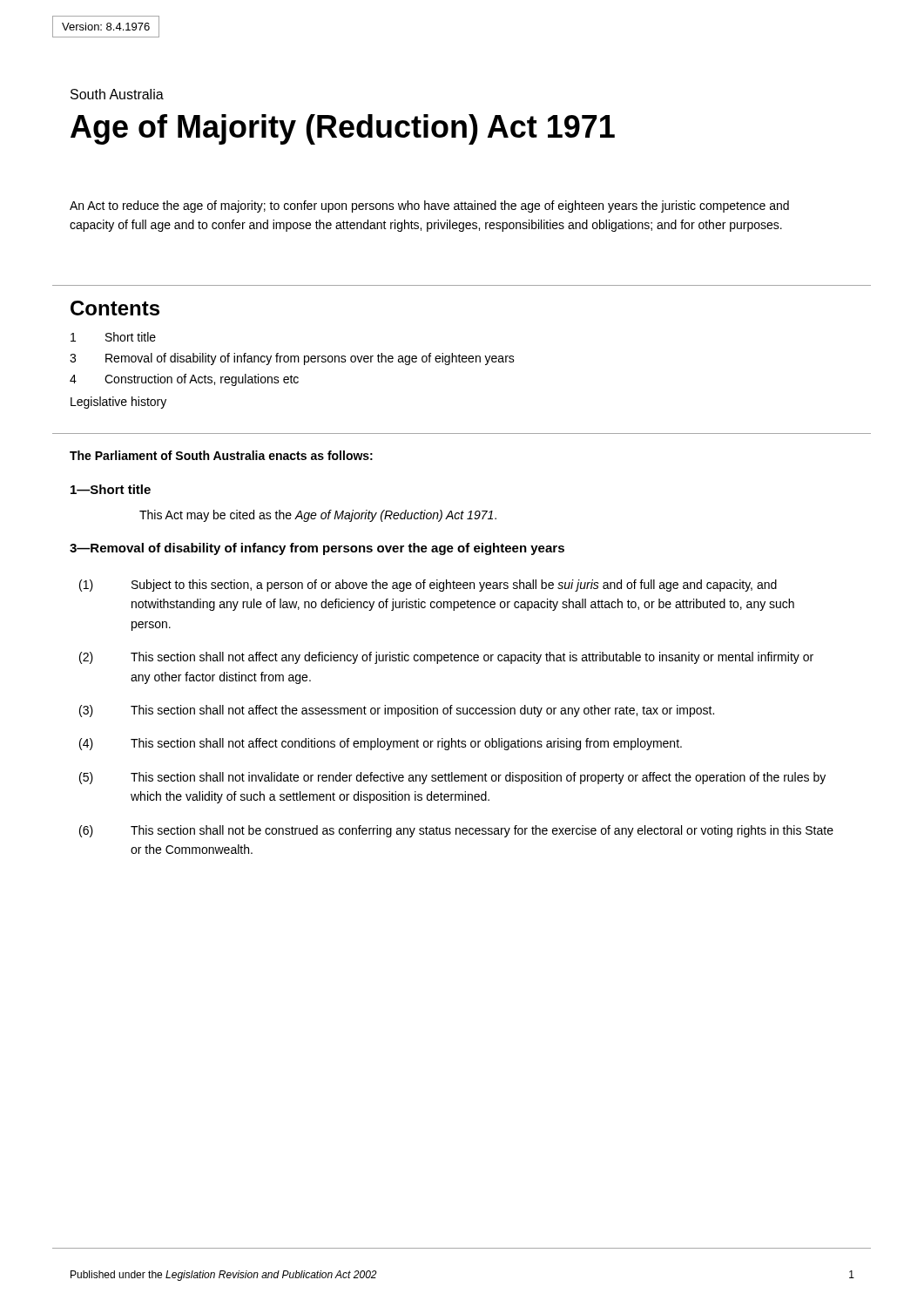Viewport: 924px width, 1307px height.
Task: Locate the element starting "(1) Subject to this"
Action: tap(453, 717)
